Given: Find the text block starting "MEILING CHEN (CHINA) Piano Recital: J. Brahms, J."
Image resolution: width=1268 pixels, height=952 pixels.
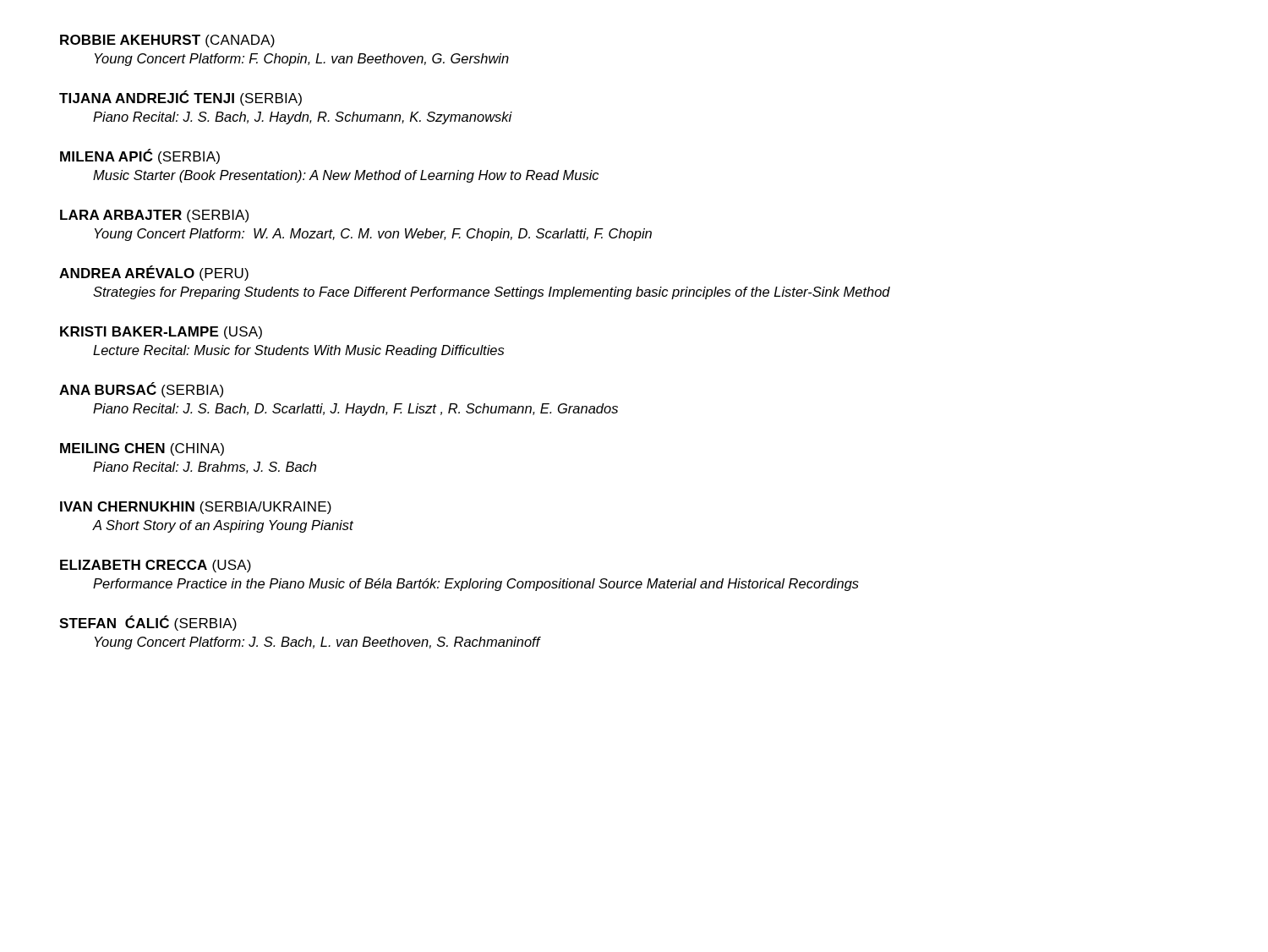Looking at the screenshot, I should click(x=142, y=449).
